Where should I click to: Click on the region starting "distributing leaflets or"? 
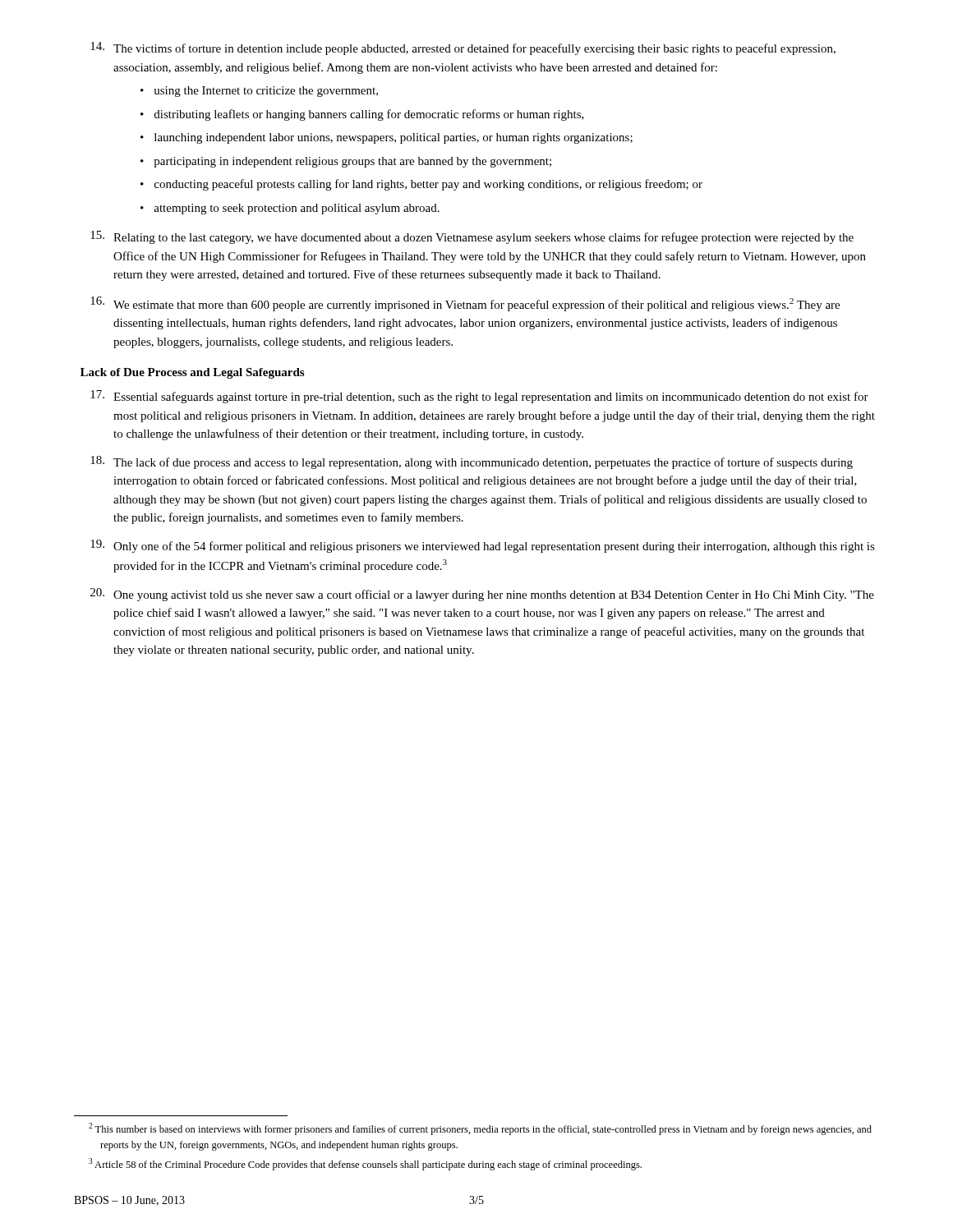[369, 114]
